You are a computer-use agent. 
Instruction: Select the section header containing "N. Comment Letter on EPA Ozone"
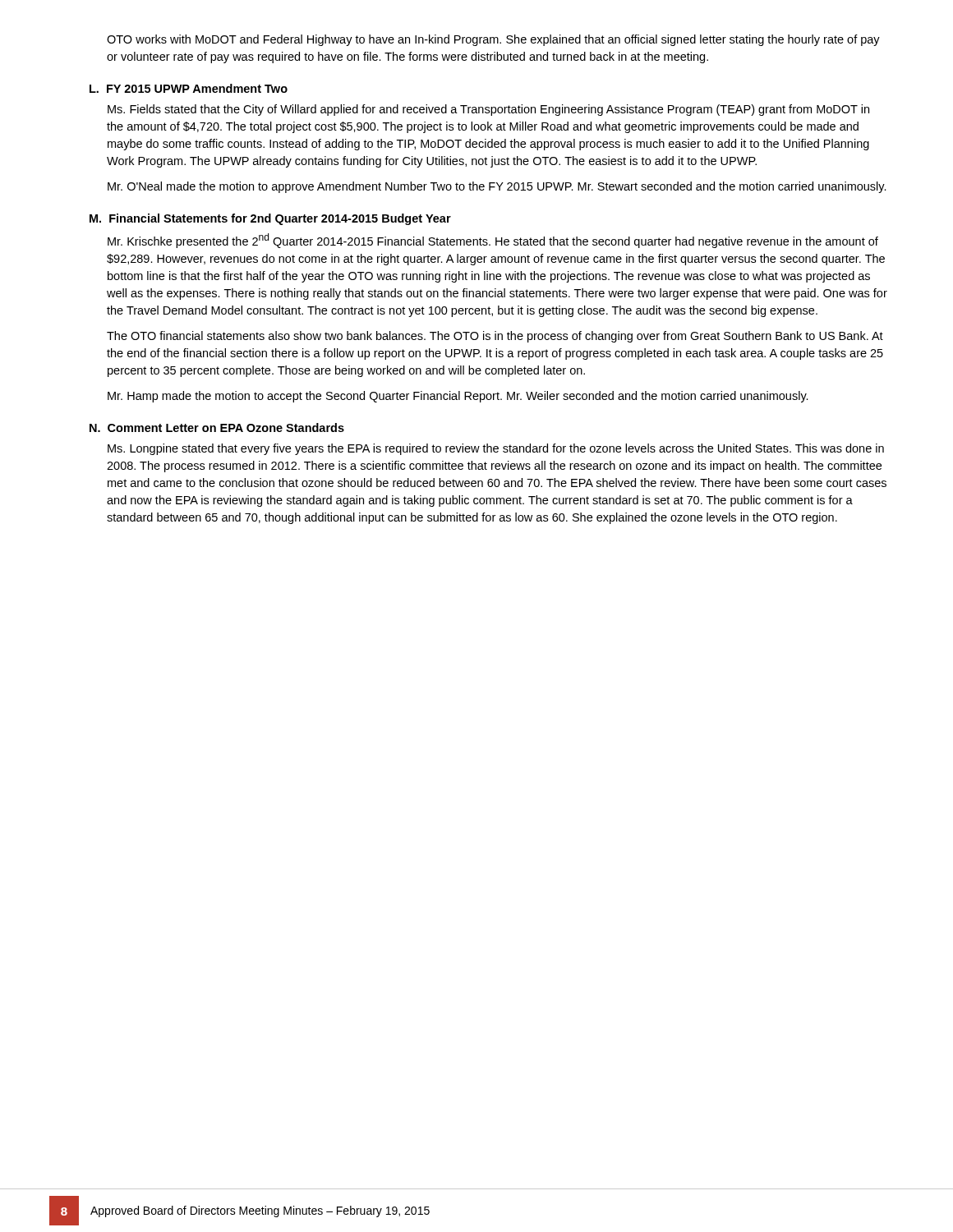216,428
